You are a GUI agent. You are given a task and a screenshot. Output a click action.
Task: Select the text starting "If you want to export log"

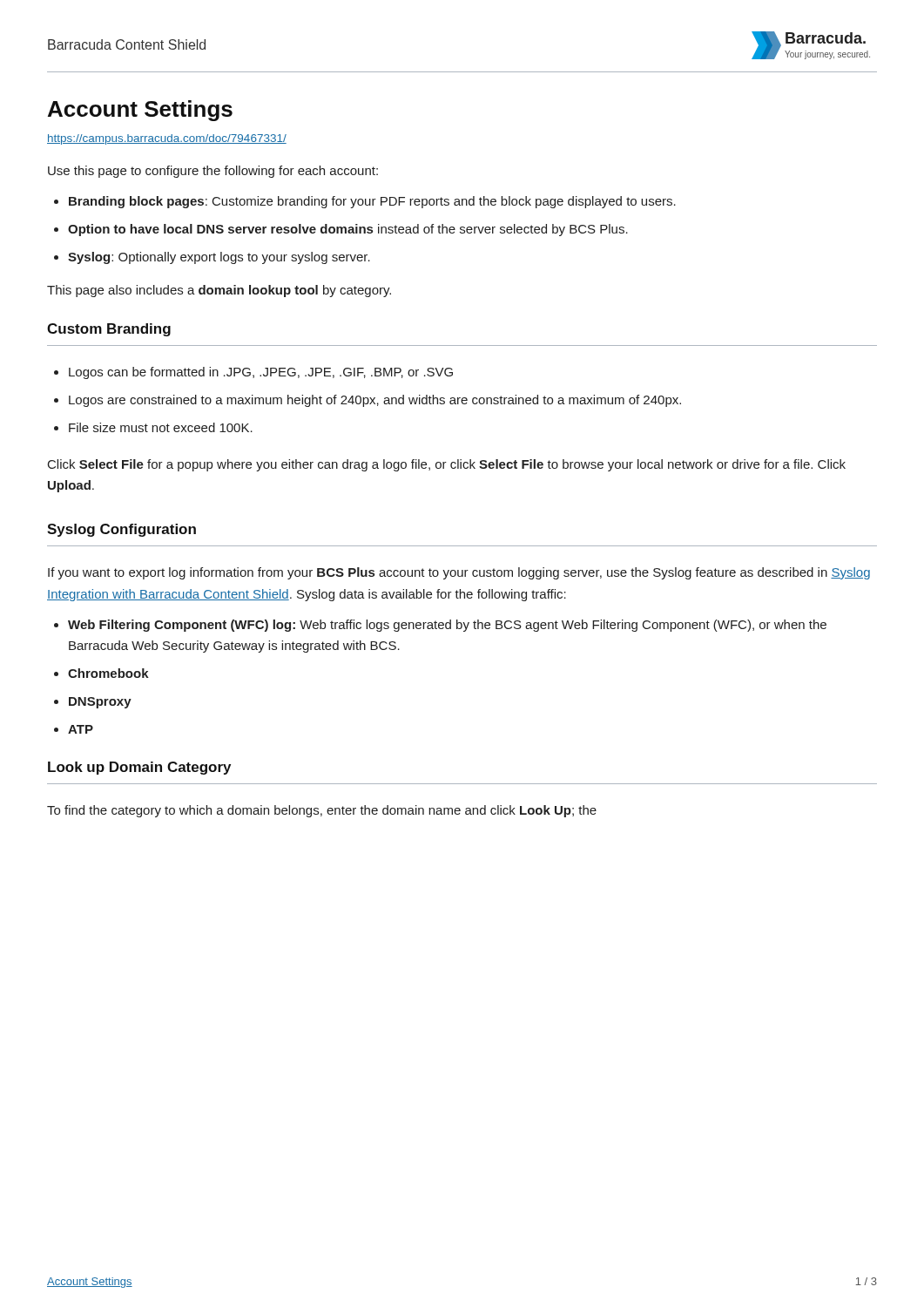(459, 583)
